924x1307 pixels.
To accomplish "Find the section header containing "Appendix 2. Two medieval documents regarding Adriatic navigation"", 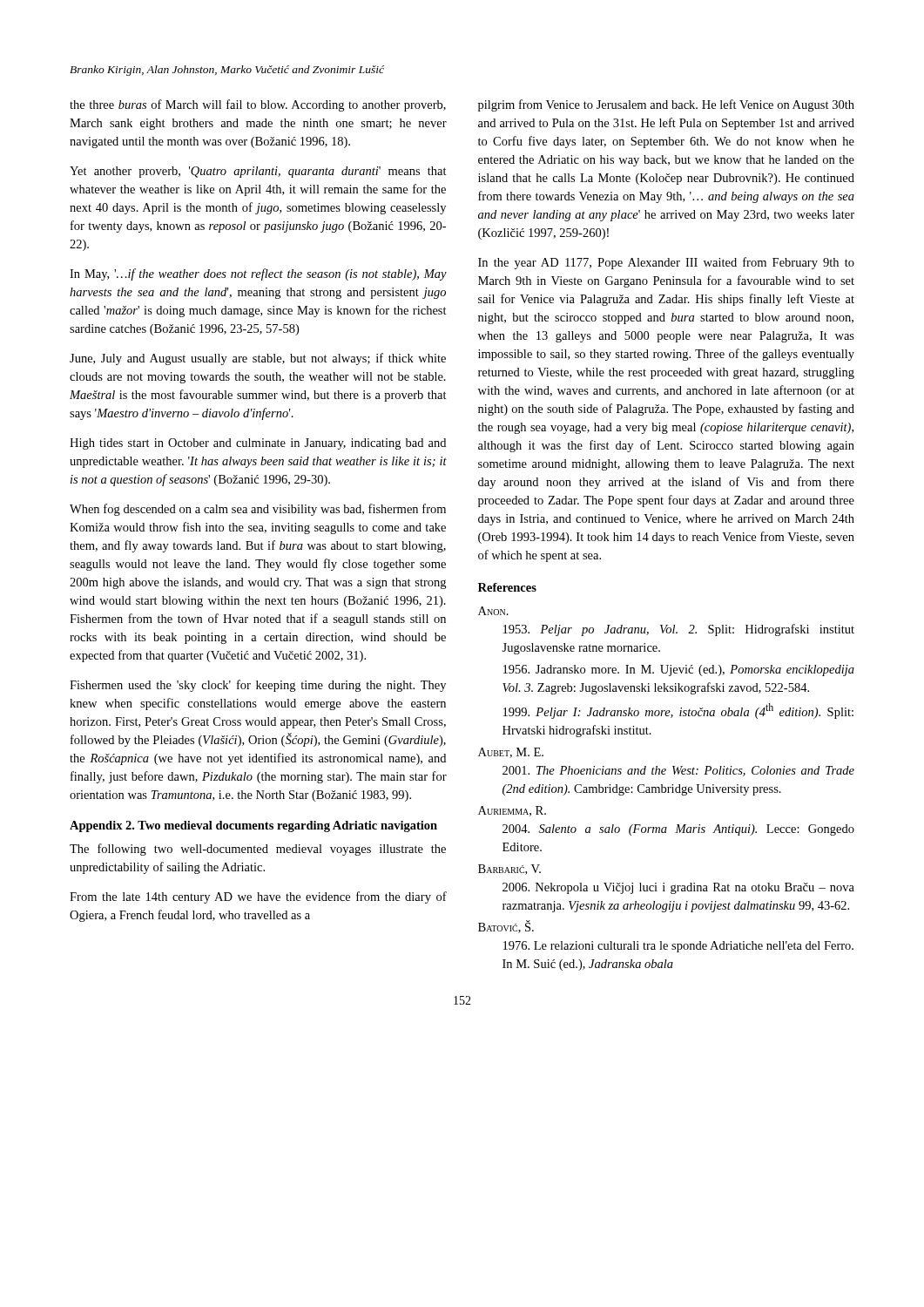I will (x=253, y=825).
